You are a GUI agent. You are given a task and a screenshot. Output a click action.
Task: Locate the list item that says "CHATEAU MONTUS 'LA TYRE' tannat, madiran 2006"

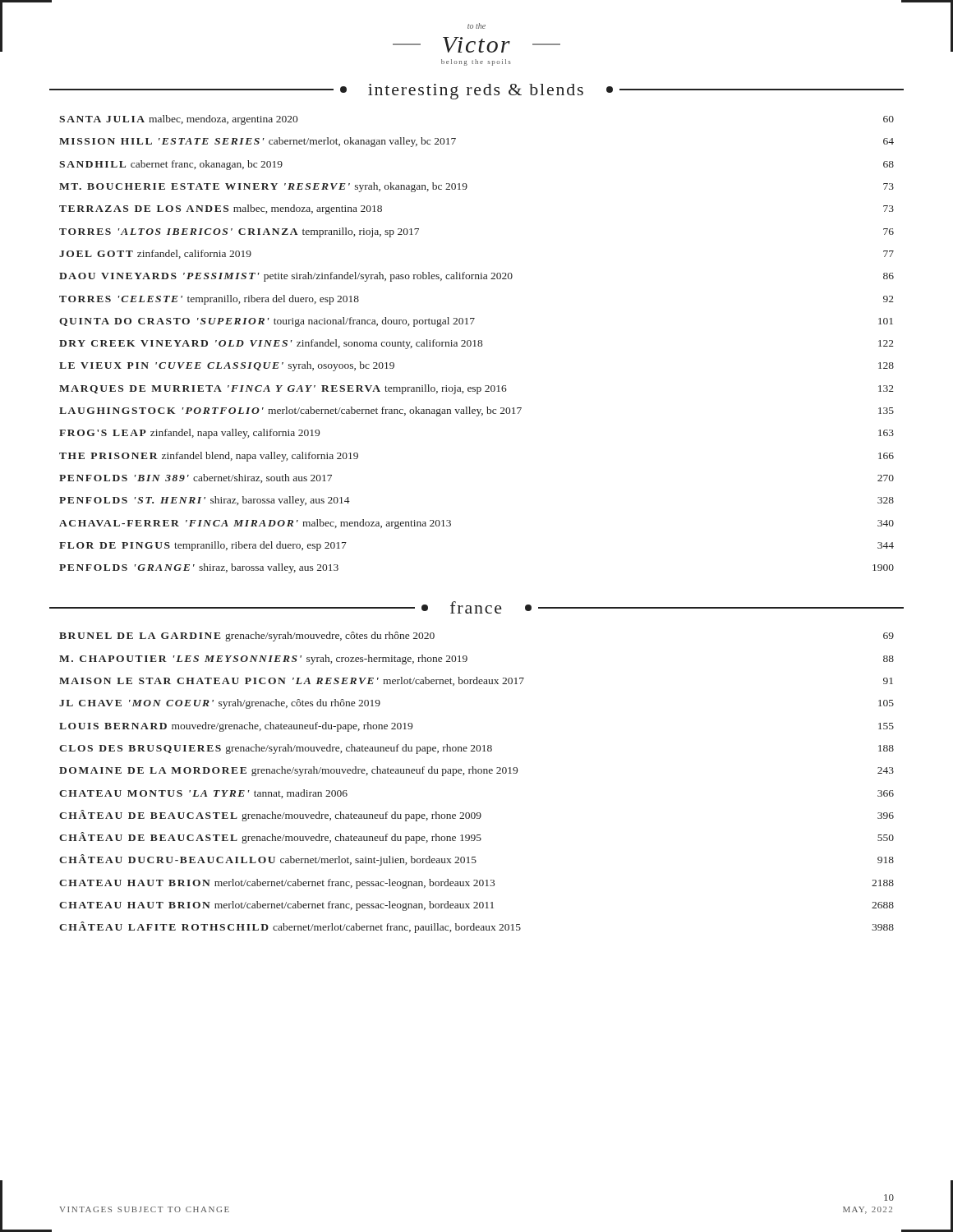(203, 794)
